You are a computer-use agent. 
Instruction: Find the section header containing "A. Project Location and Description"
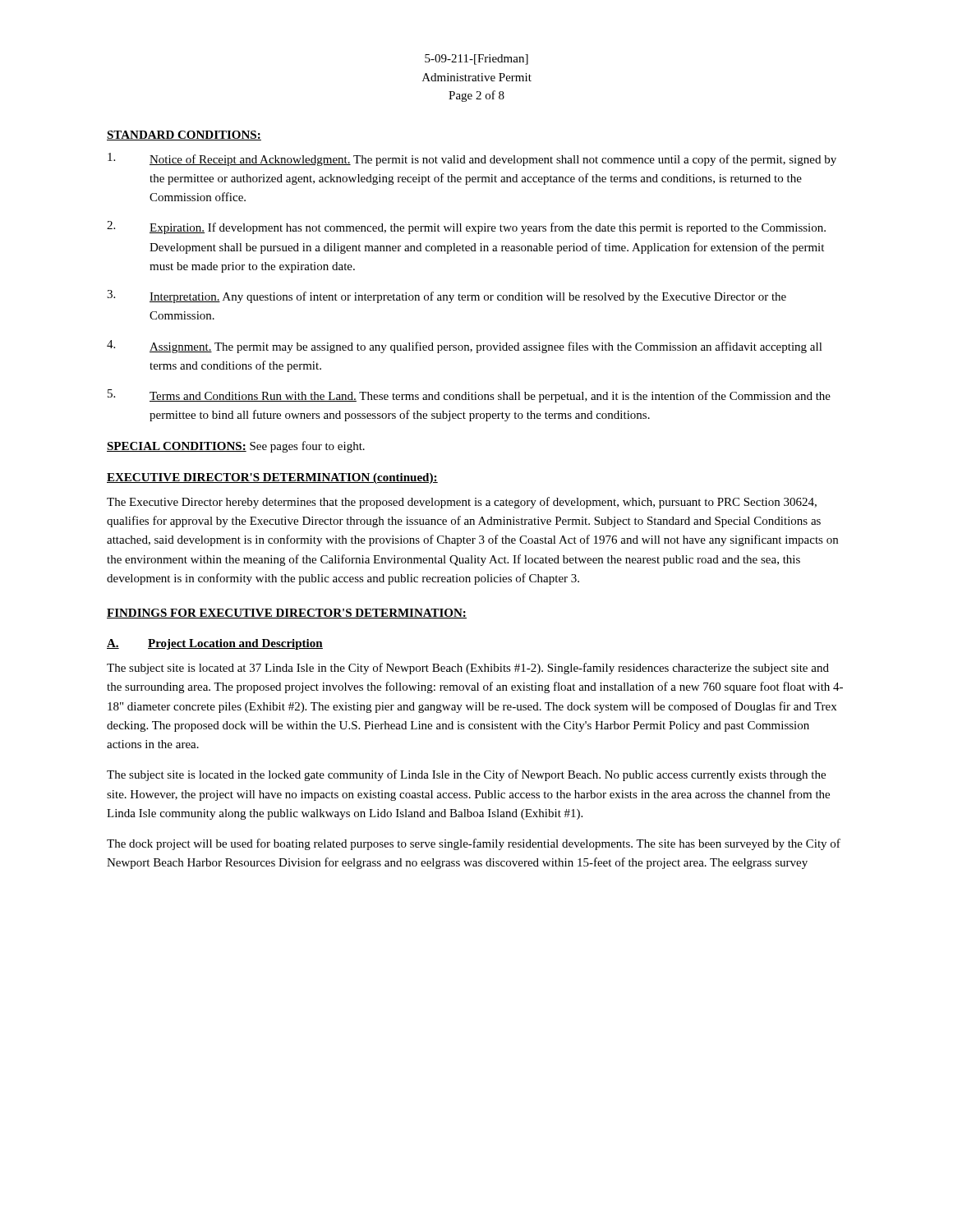[215, 644]
